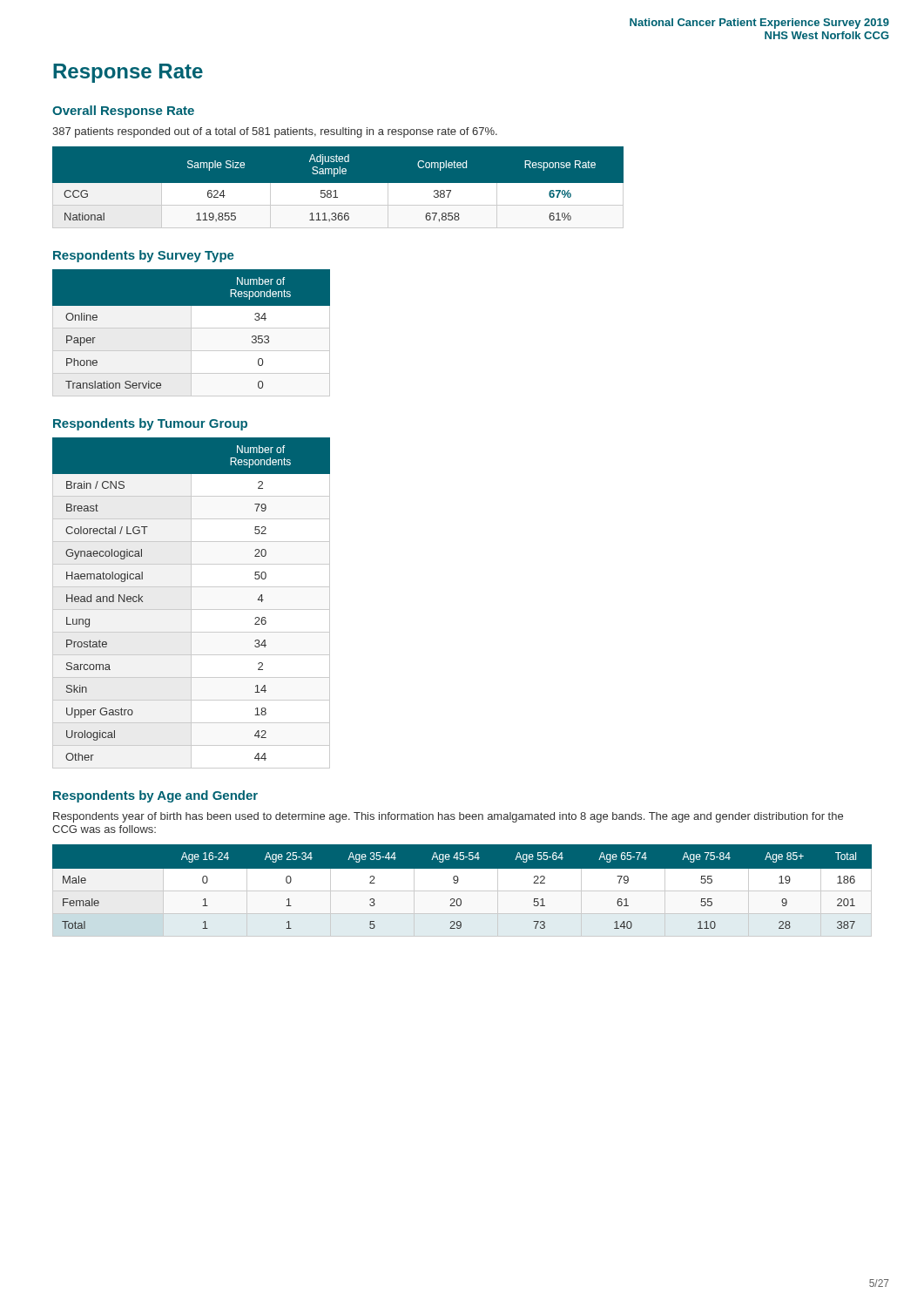Where is the section header that starts "Respondents by Tumour"?
The image size is (924, 1307).
tap(150, 423)
